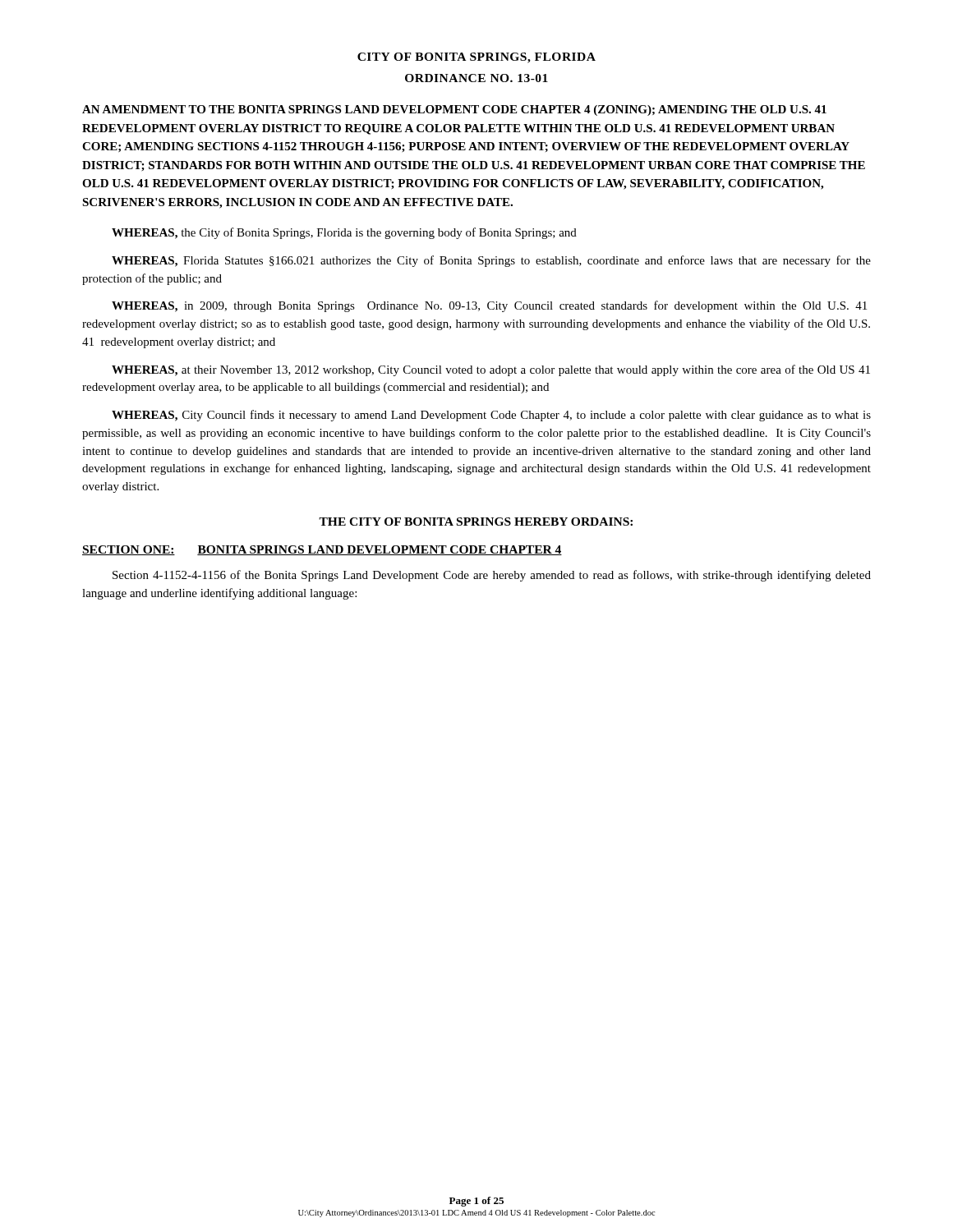Screen dimensions: 1232x953
Task: Find the text block that says "WHEREAS, the City of Bonita"
Action: click(344, 232)
